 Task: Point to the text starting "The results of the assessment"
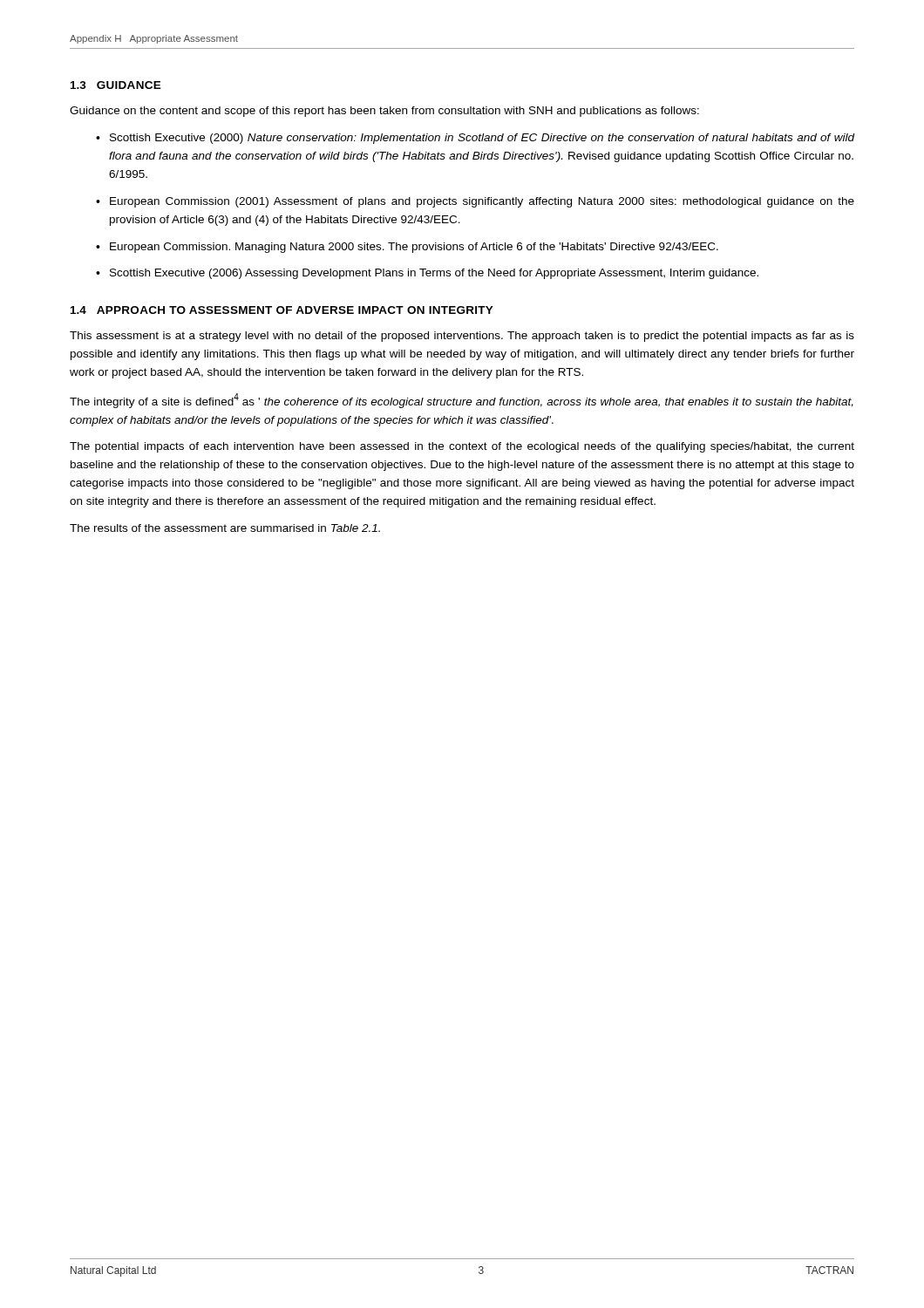[x=226, y=528]
